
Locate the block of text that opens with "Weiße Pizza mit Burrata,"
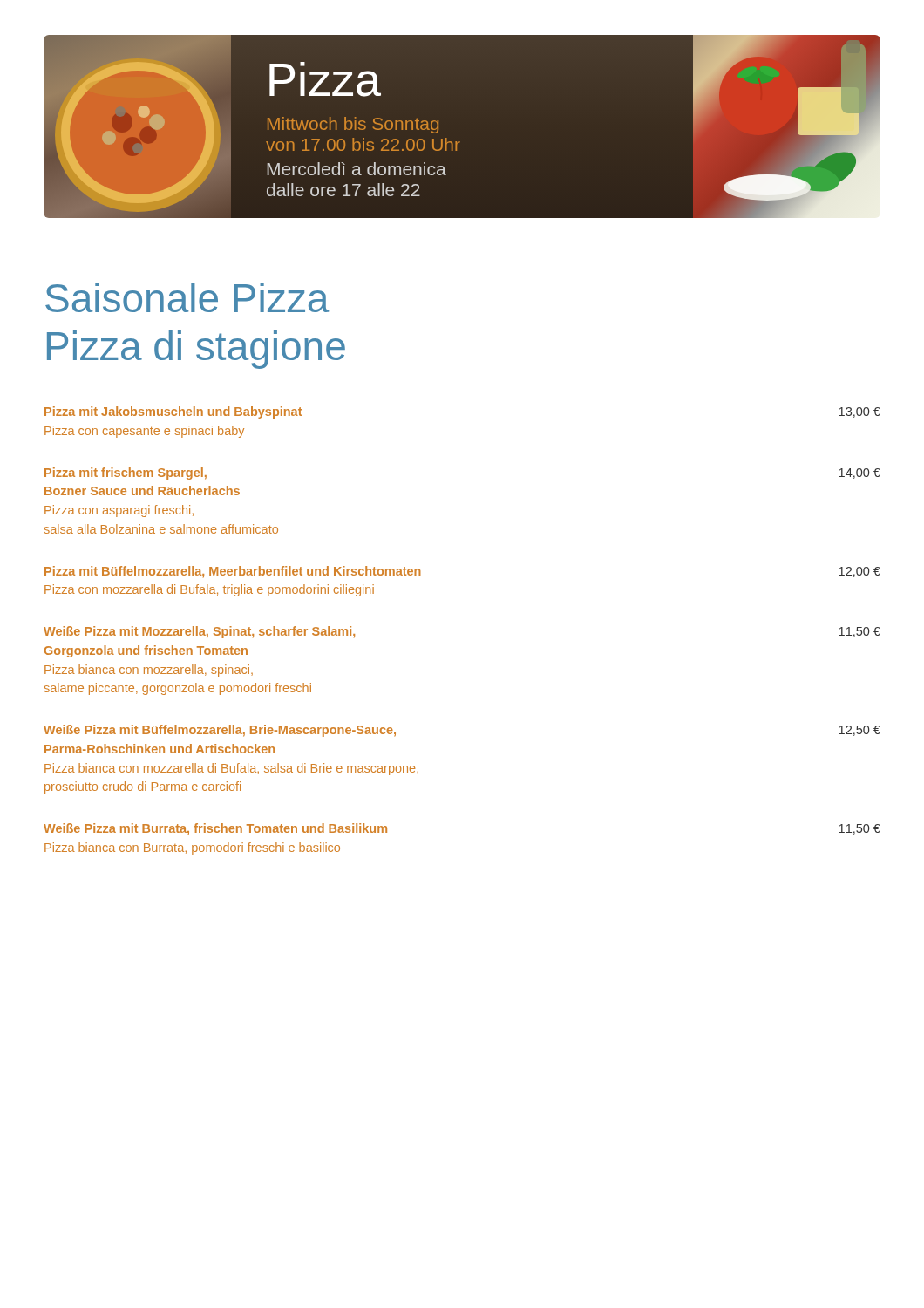[x=216, y=829]
